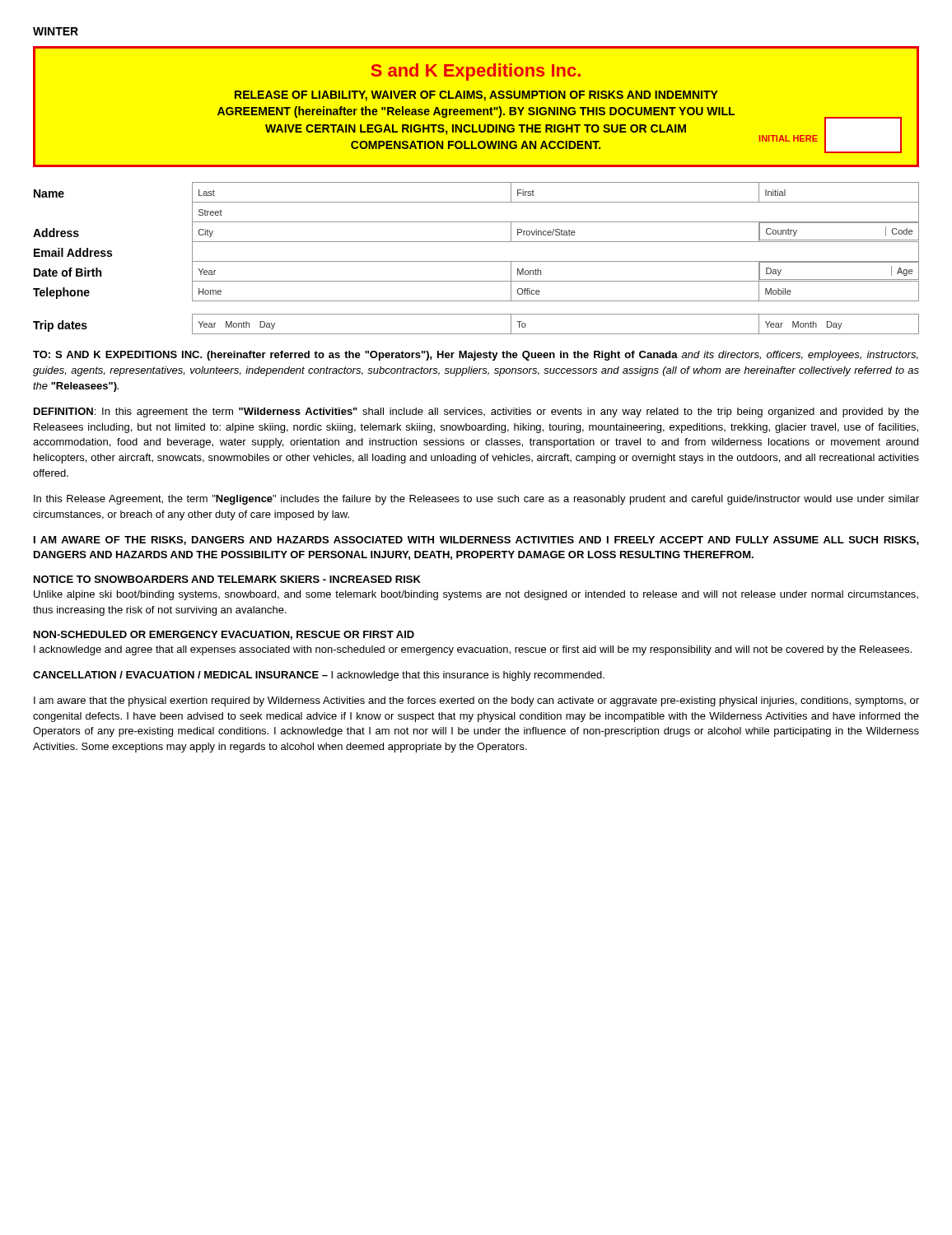Find the text block that reads "I acknowledge and agree that all expenses"

click(473, 649)
